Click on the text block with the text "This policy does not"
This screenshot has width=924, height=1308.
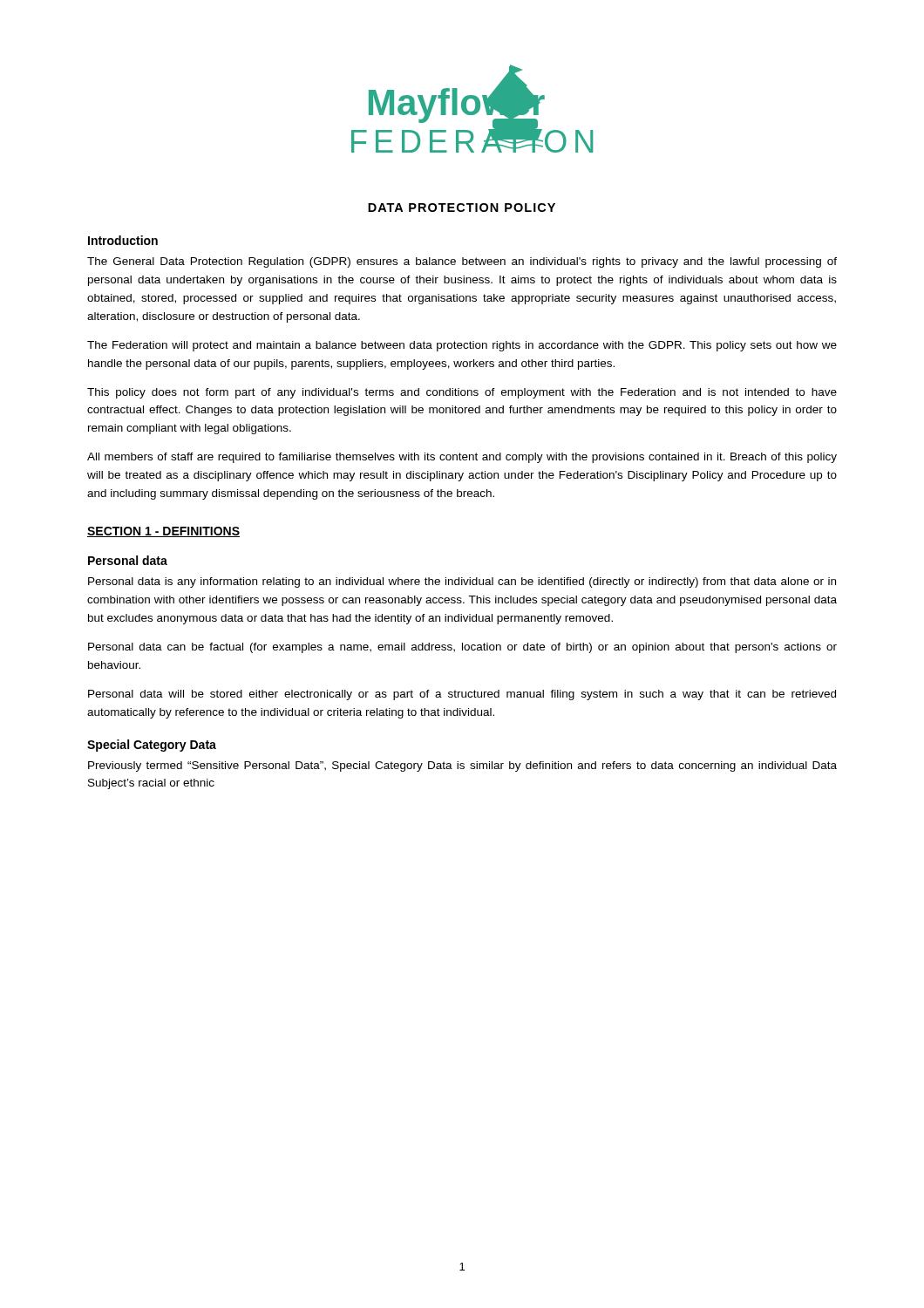click(462, 410)
